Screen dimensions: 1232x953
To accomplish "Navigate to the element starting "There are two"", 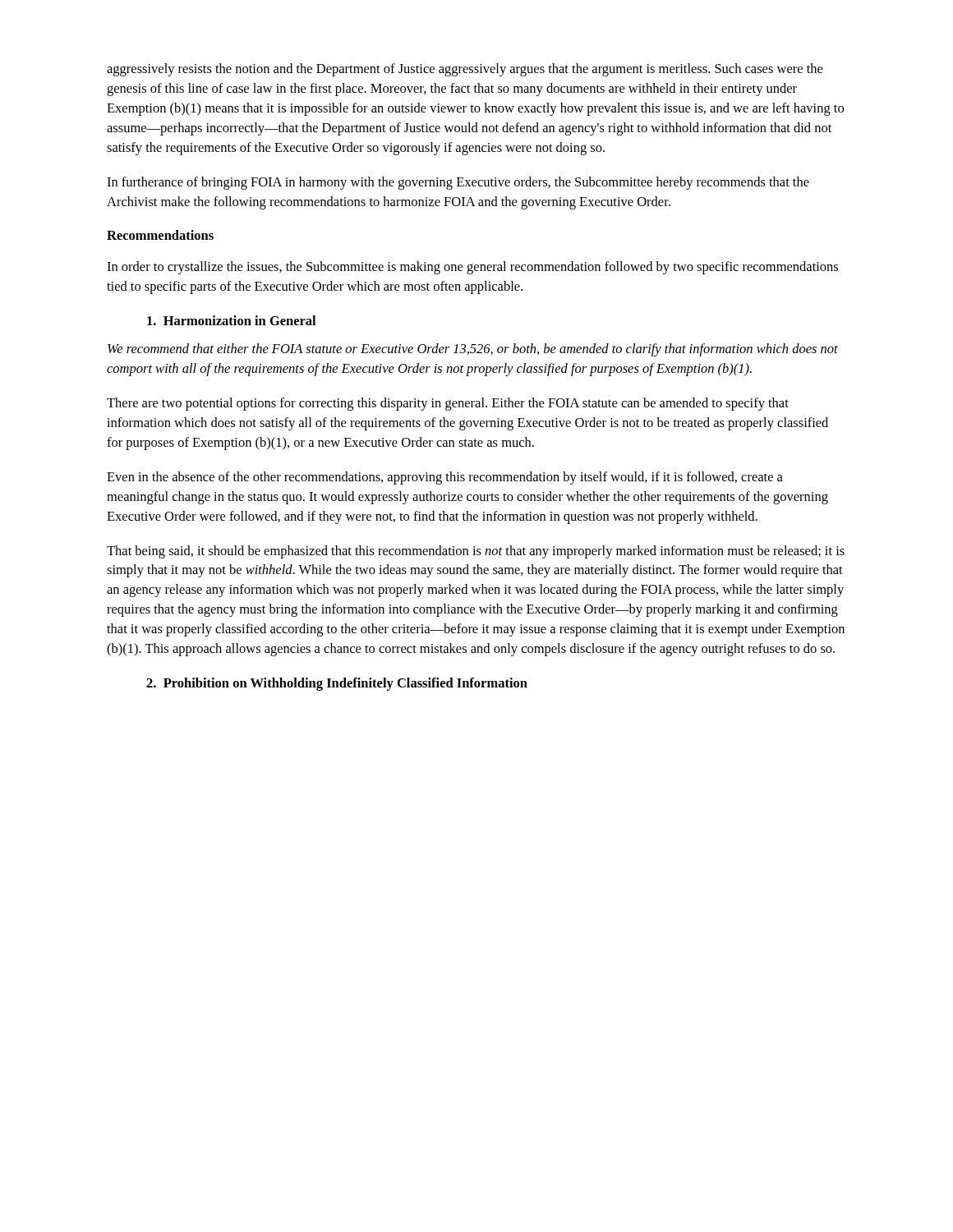I will click(468, 423).
